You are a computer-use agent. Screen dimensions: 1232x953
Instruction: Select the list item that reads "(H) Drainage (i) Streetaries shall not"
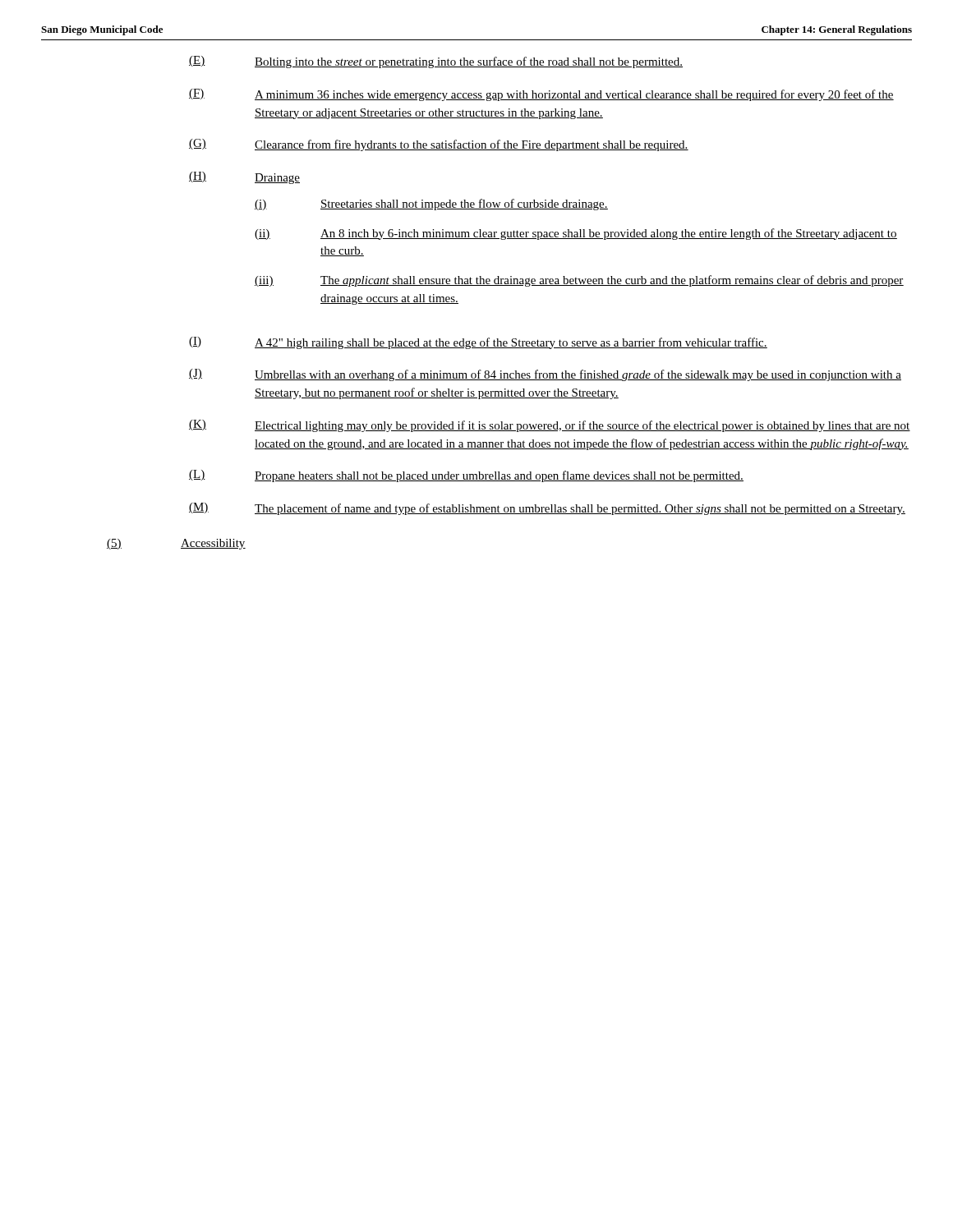point(550,244)
